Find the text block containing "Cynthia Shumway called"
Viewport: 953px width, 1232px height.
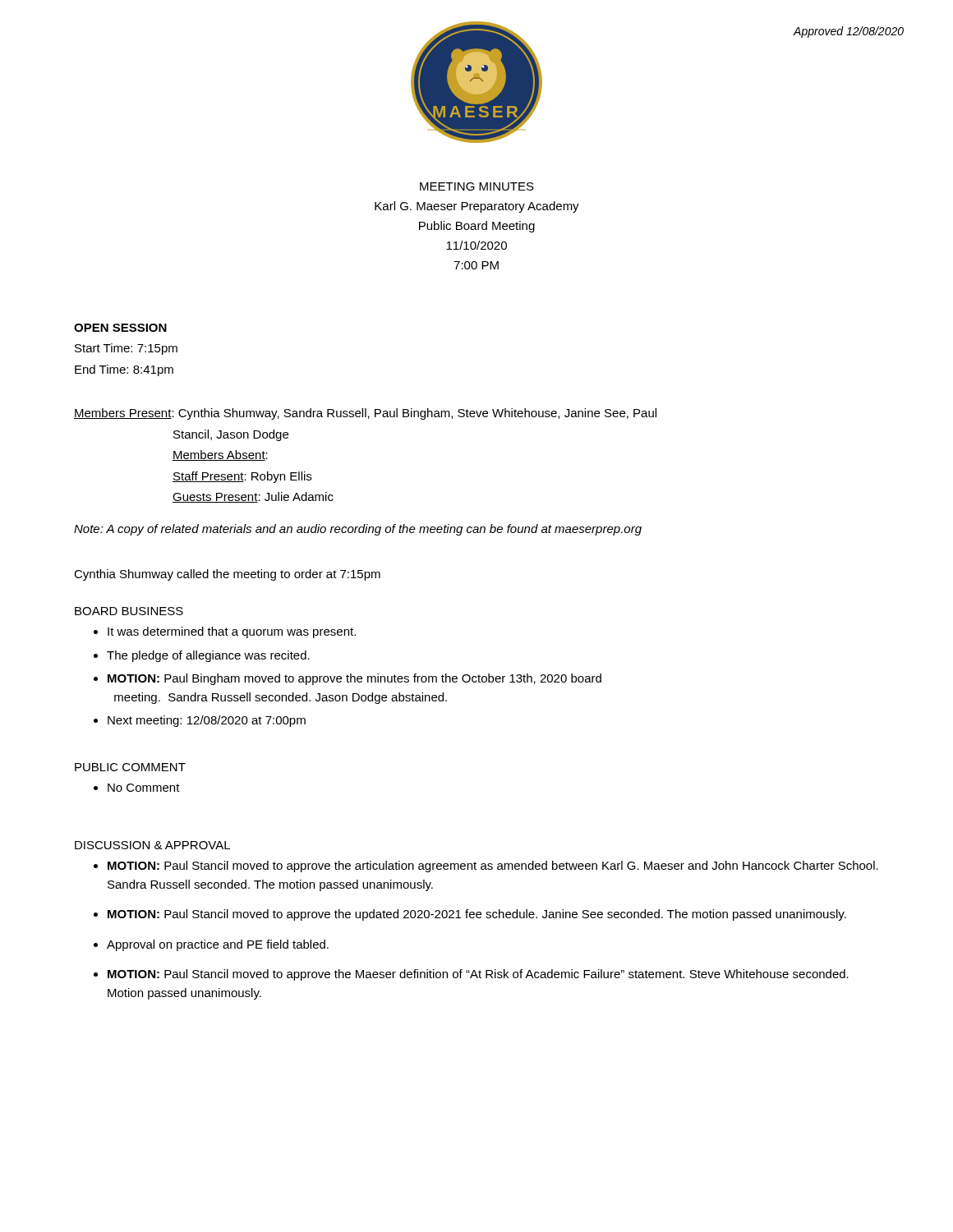pos(227,574)
